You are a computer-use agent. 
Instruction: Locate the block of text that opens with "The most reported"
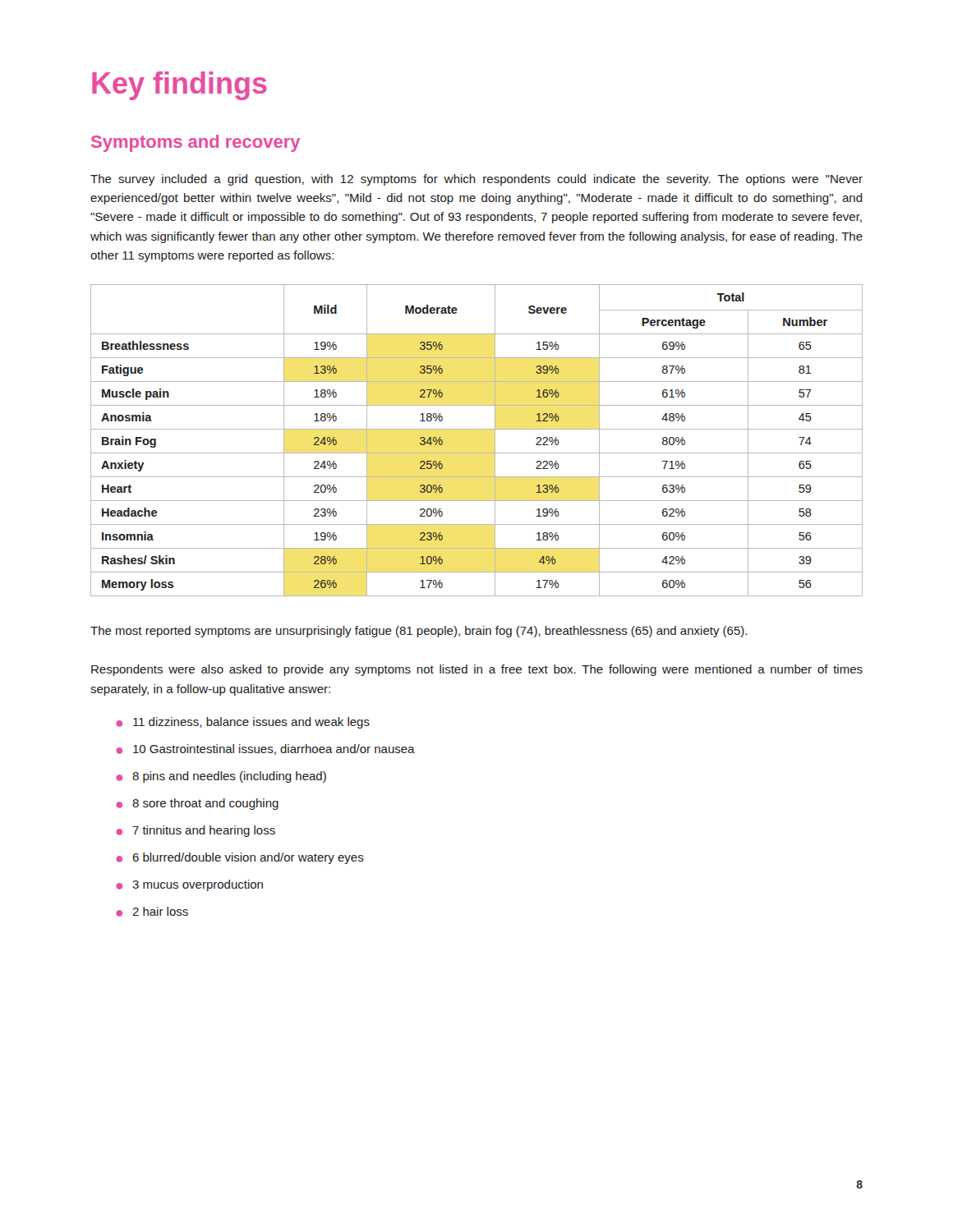(419, 630)
